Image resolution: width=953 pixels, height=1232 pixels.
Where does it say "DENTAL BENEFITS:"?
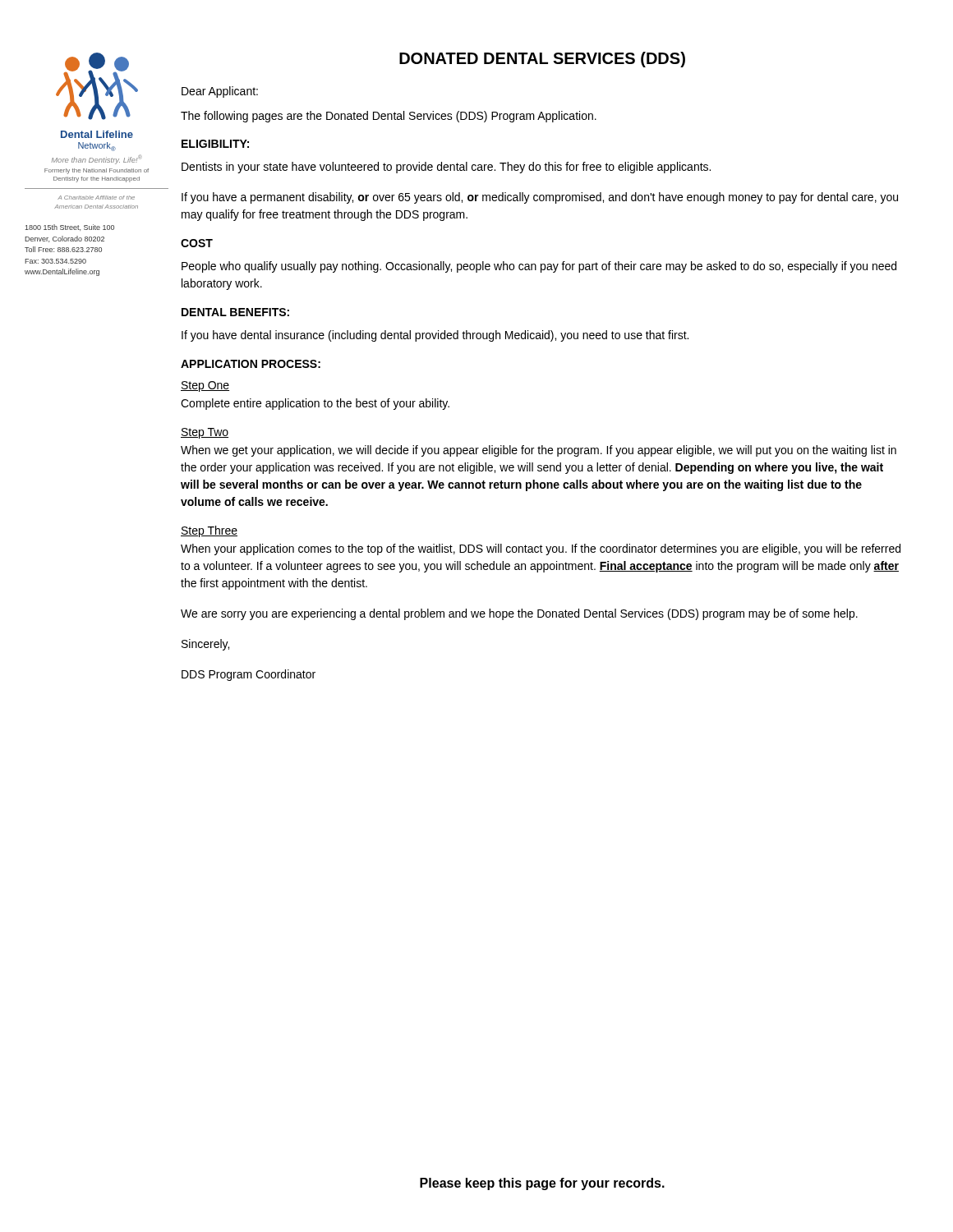click(x=235, y=312)
